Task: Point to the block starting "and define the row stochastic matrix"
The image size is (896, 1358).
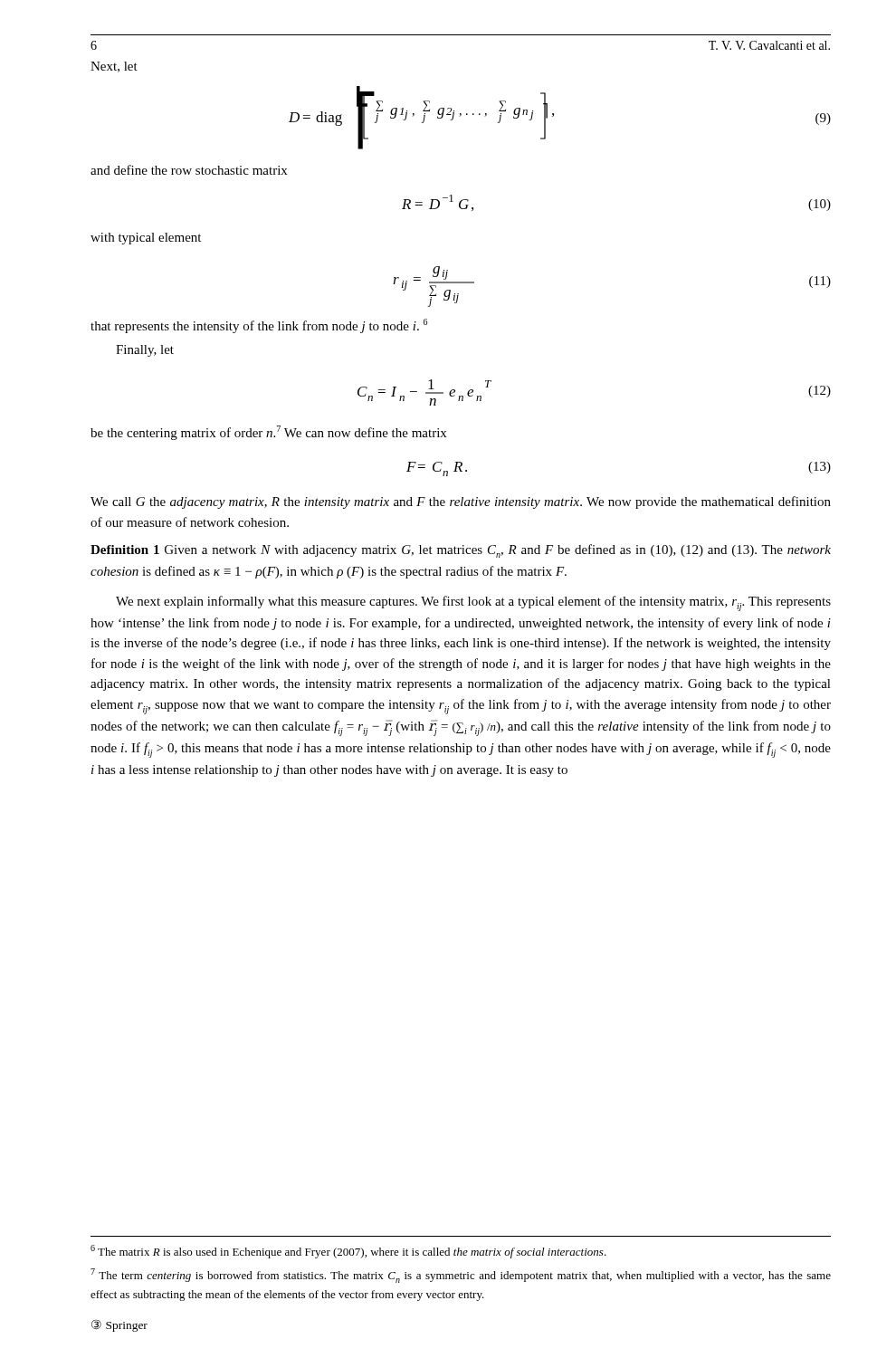Action: (189, 170)
